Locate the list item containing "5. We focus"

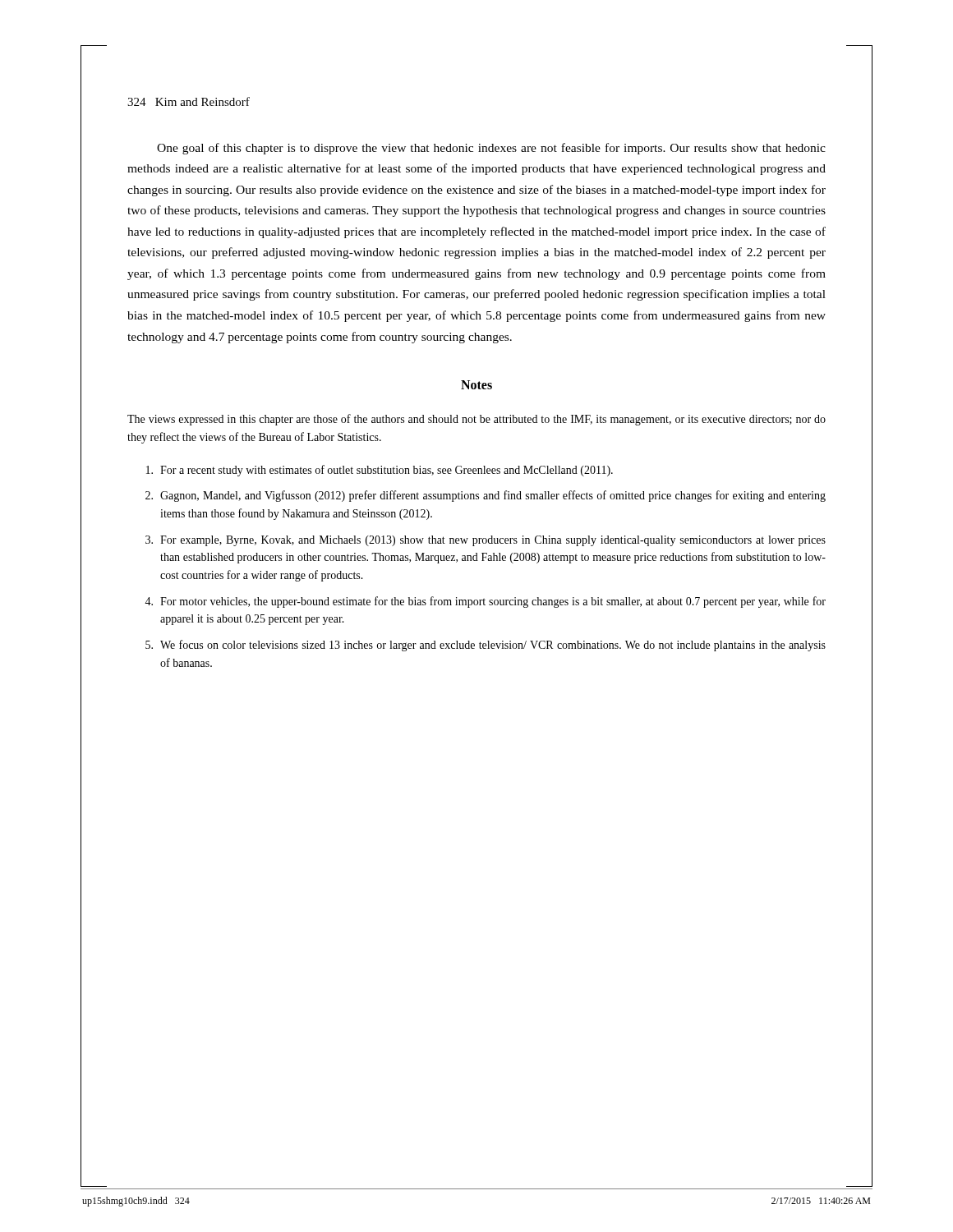[476, 654]
